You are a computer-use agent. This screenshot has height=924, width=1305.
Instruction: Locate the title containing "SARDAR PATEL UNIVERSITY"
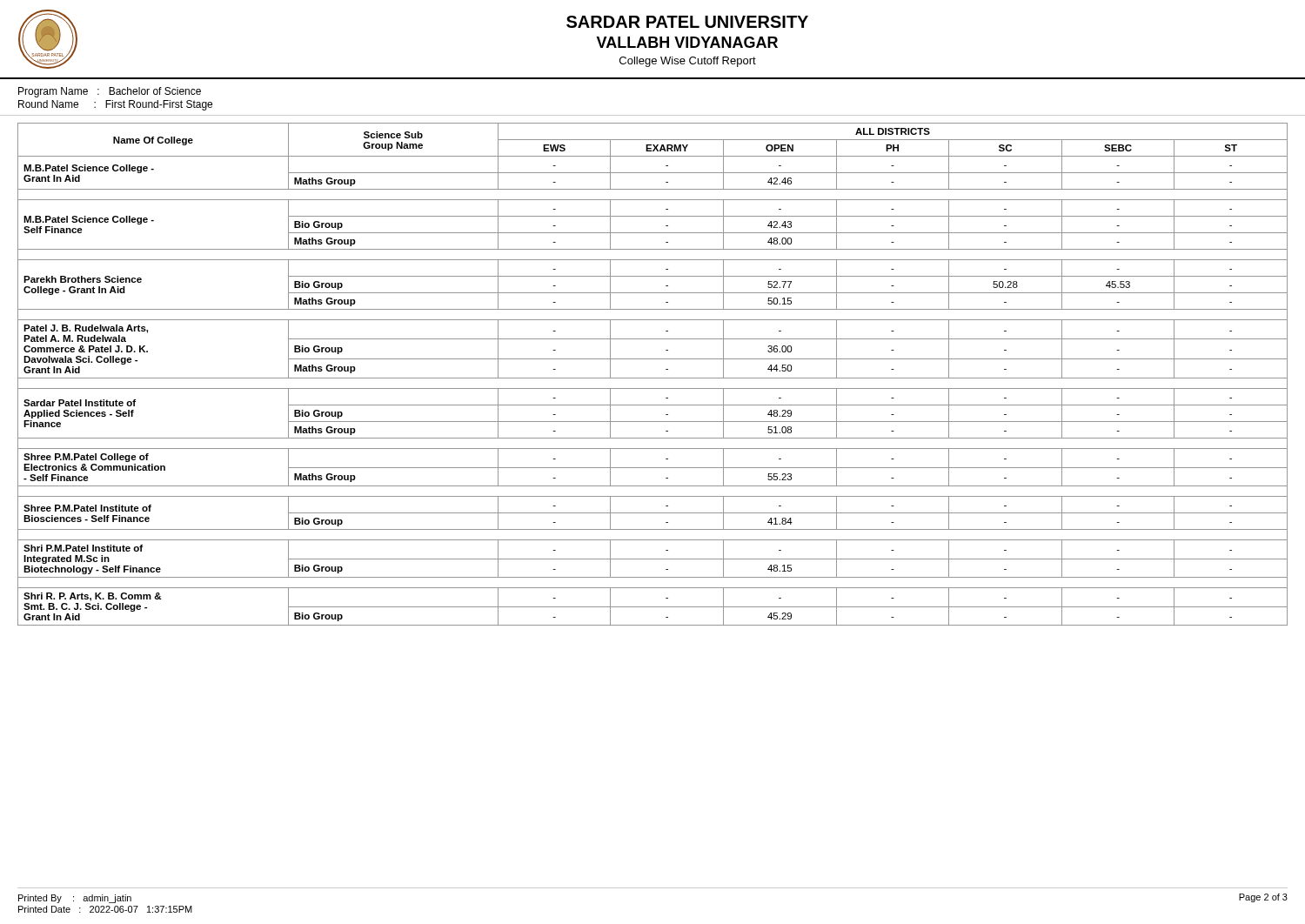[x=687, y=22]
